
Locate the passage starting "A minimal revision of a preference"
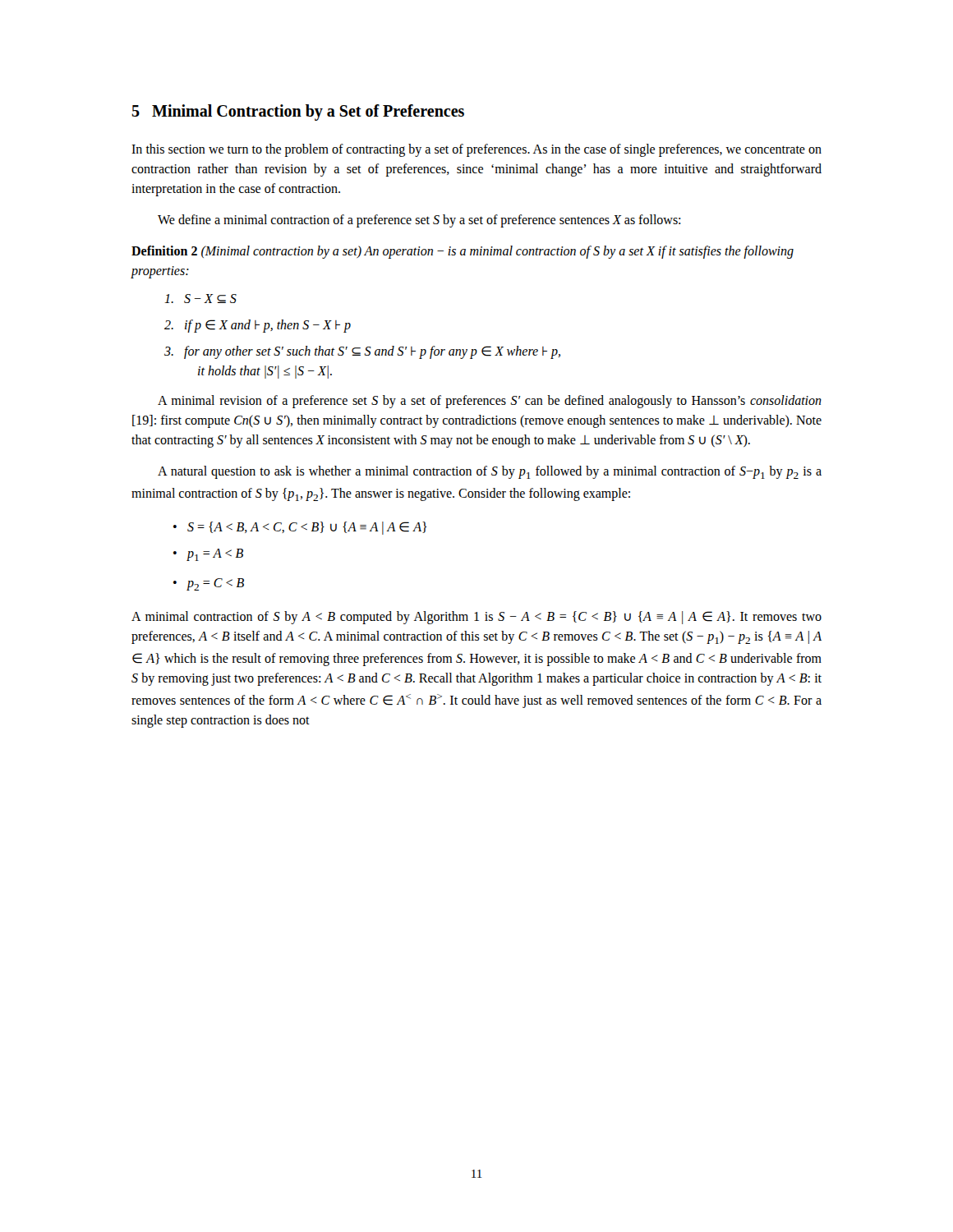pyautogui.click(x=476, y=420)
